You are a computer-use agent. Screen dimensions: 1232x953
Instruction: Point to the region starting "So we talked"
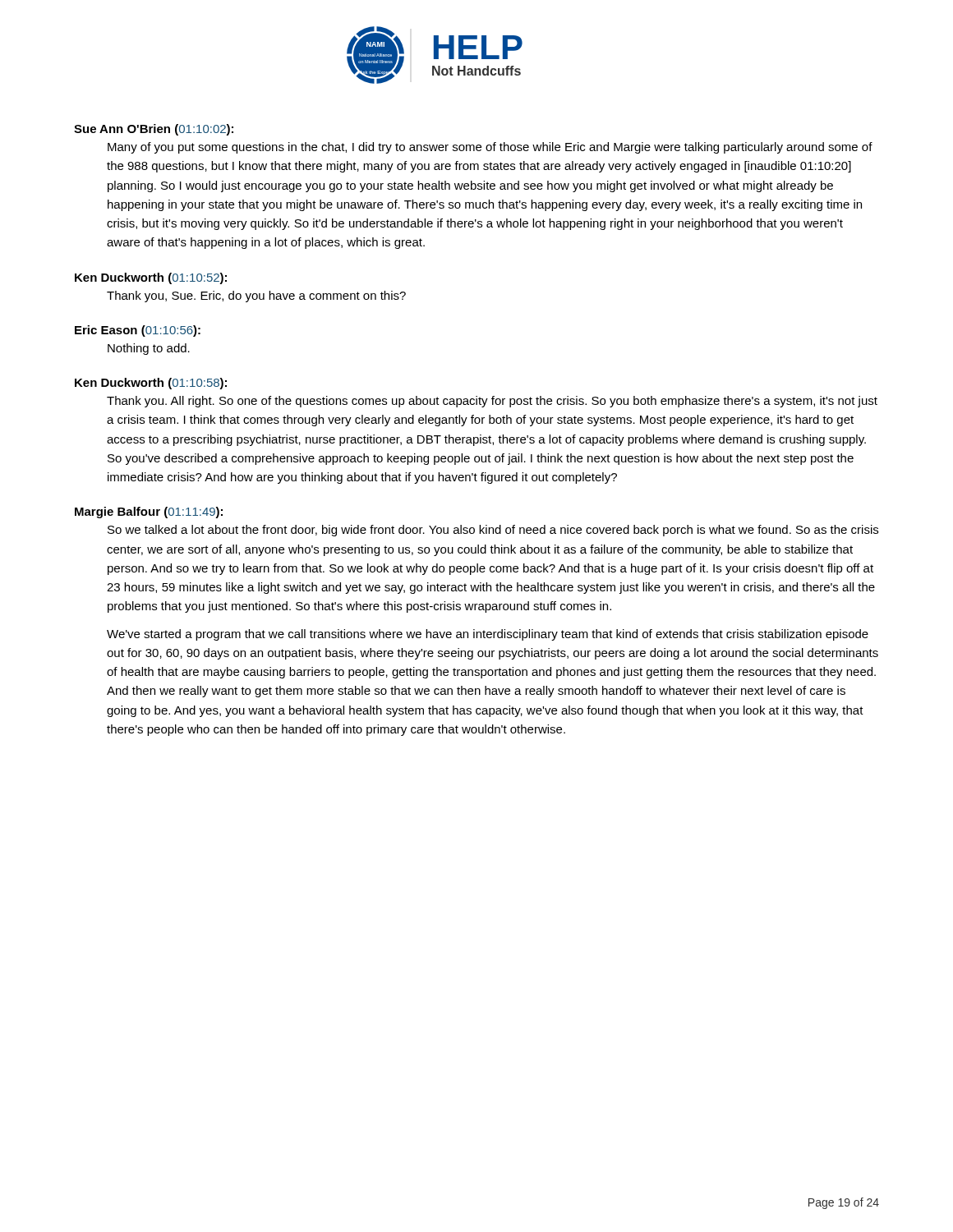(x=493, y=629)
